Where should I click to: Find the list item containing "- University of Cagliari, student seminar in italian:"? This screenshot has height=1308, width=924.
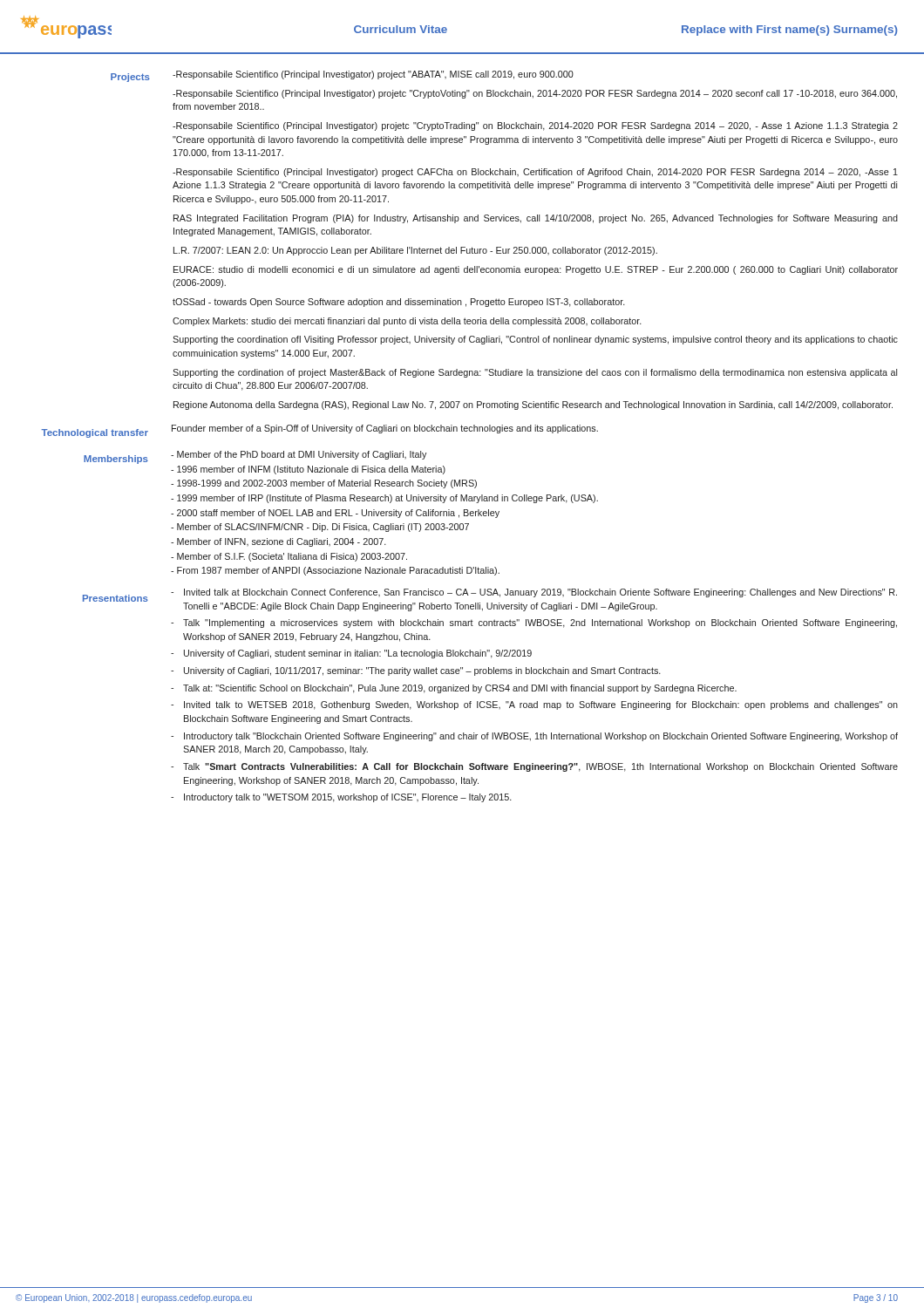pos(534,654)
